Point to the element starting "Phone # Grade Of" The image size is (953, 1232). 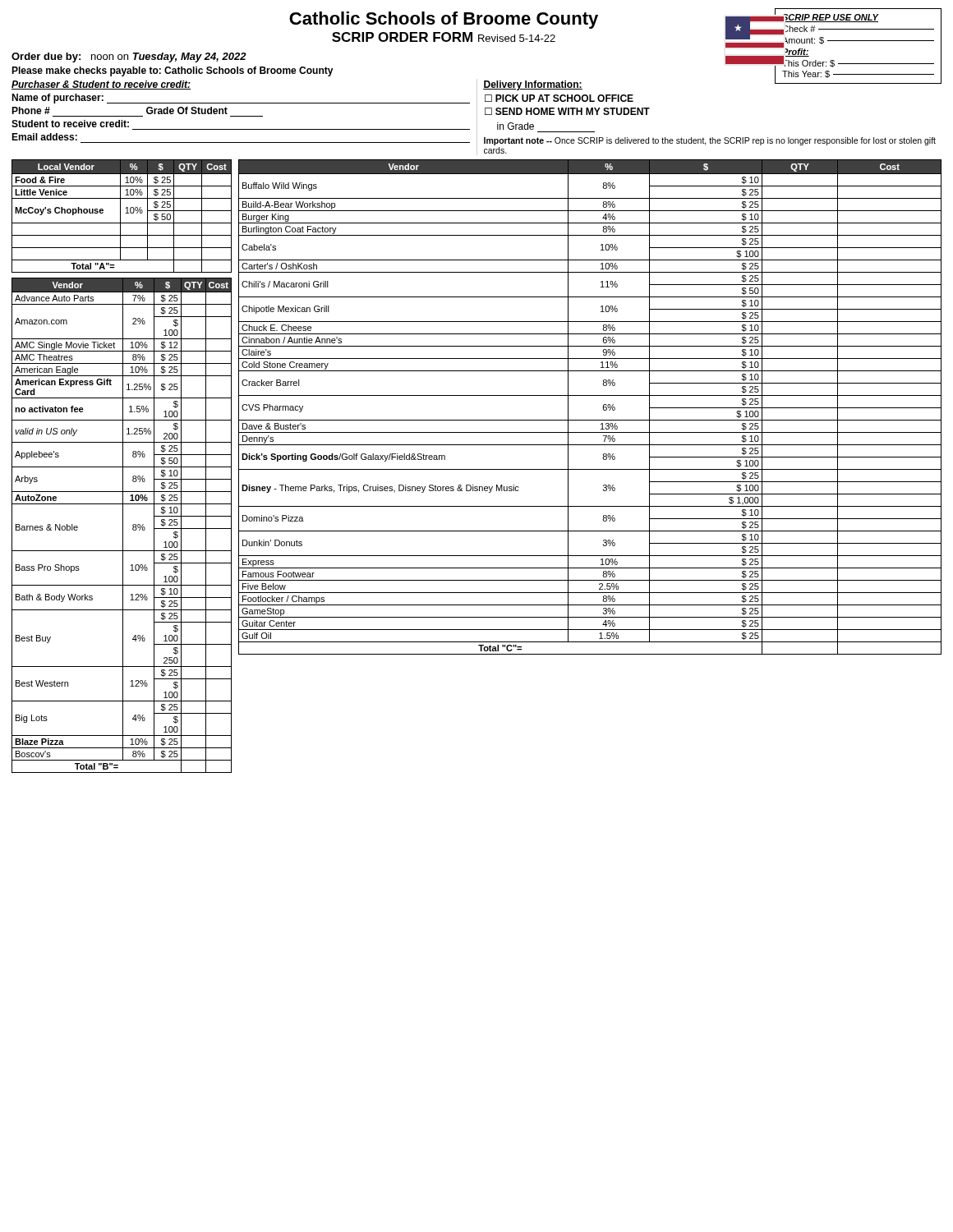point(137,111)
